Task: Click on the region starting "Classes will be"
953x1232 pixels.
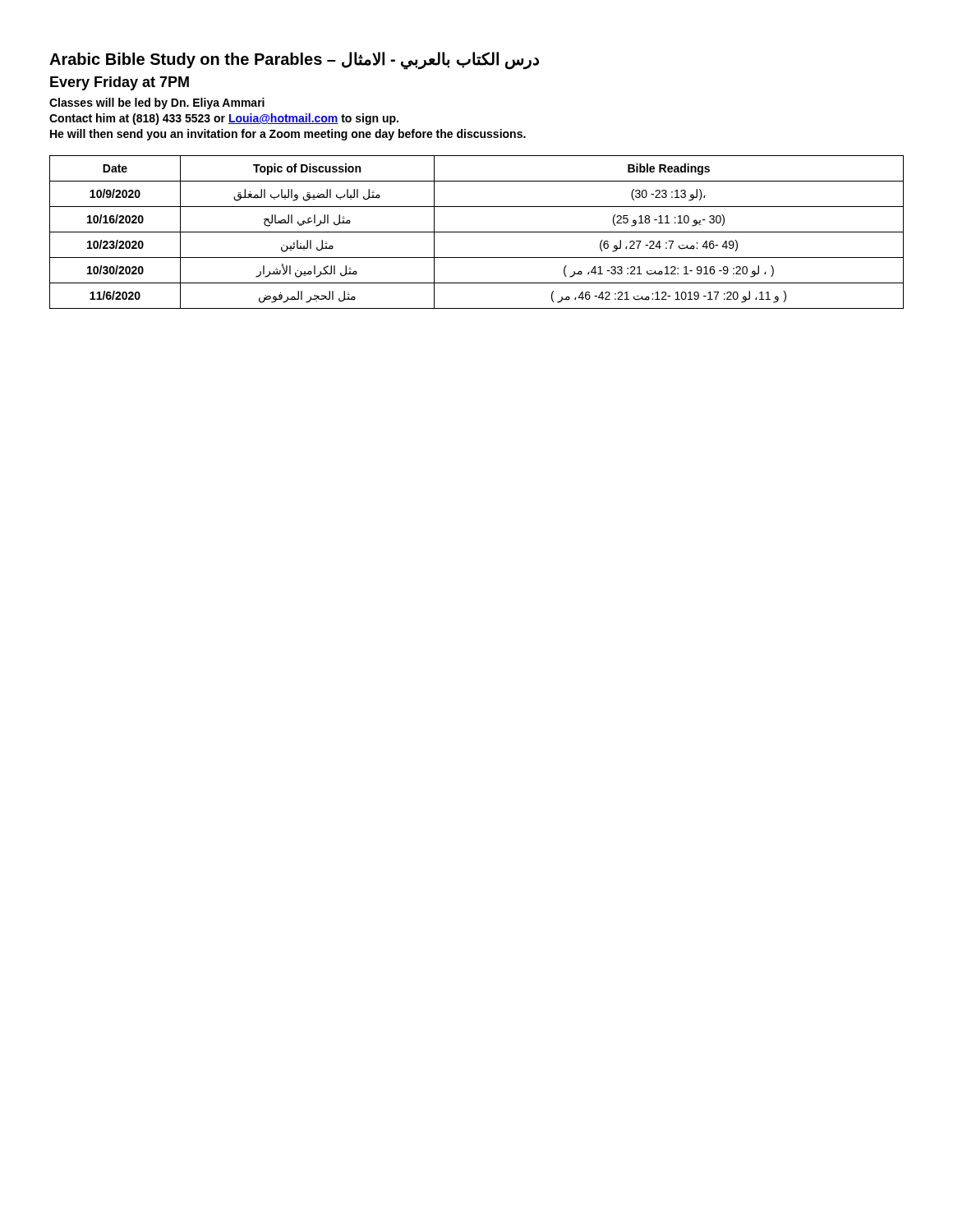Action: 157,103
